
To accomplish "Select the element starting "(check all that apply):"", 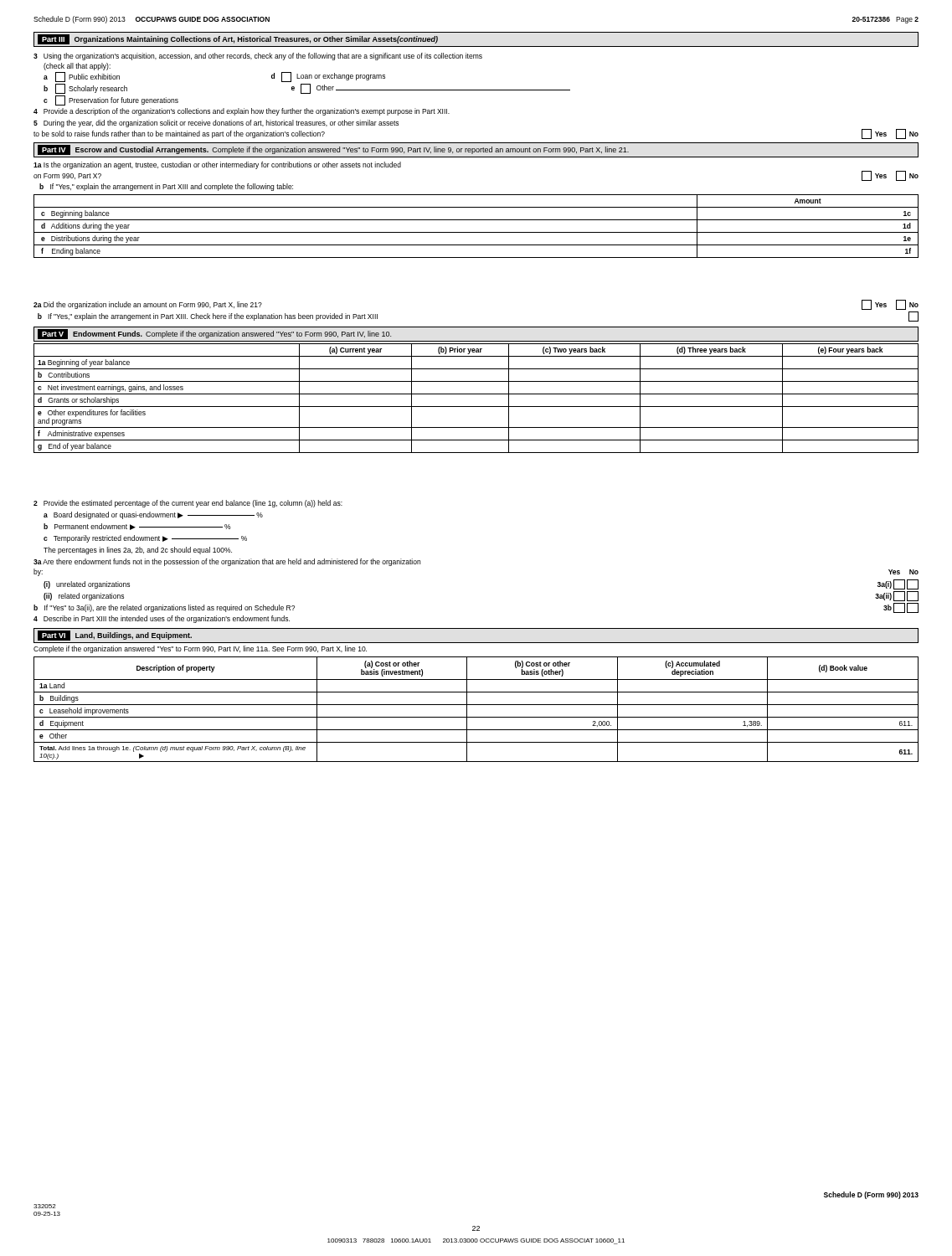I will 77,66.
